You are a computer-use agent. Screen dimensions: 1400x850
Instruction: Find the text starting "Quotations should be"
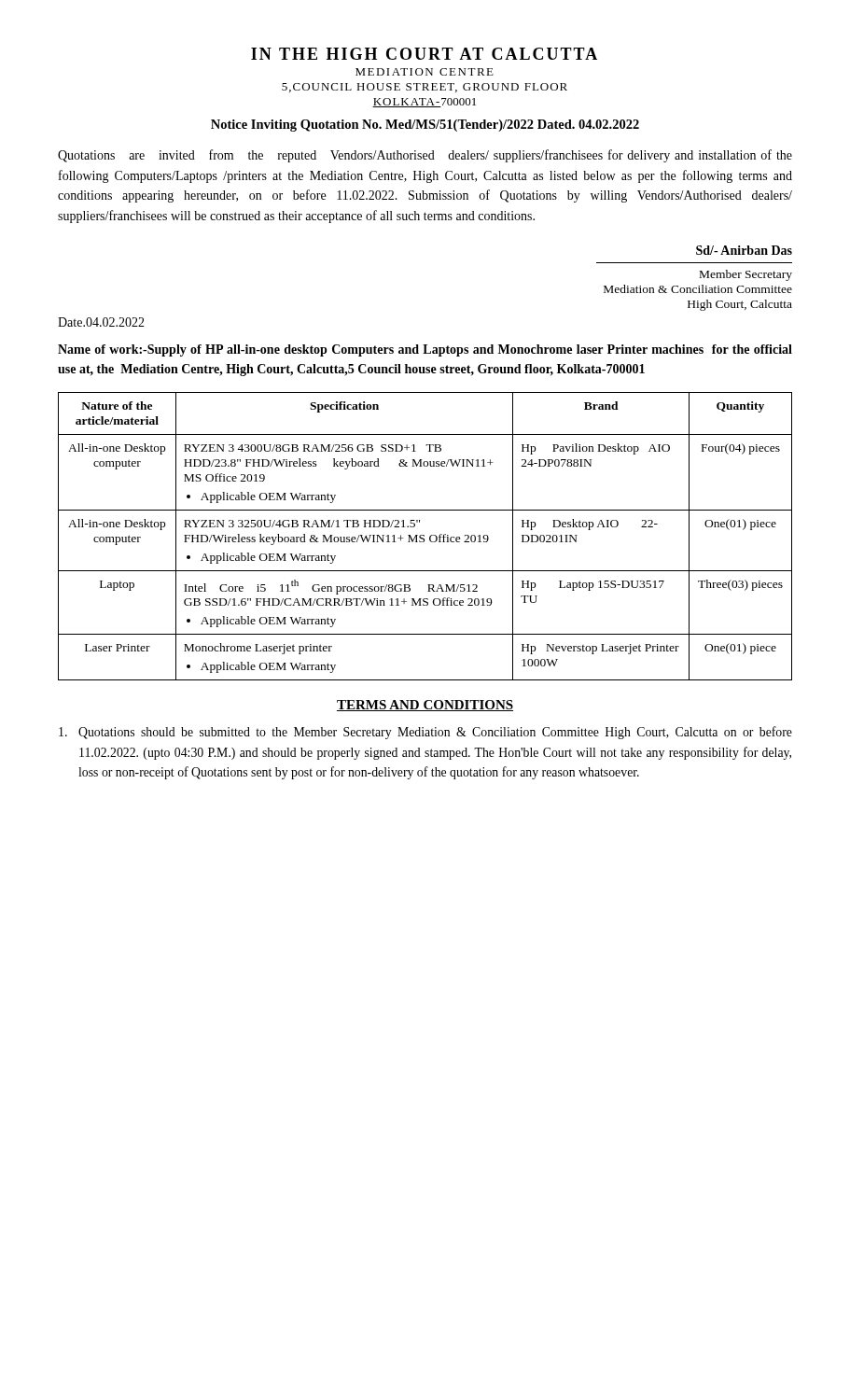point(425,753)
